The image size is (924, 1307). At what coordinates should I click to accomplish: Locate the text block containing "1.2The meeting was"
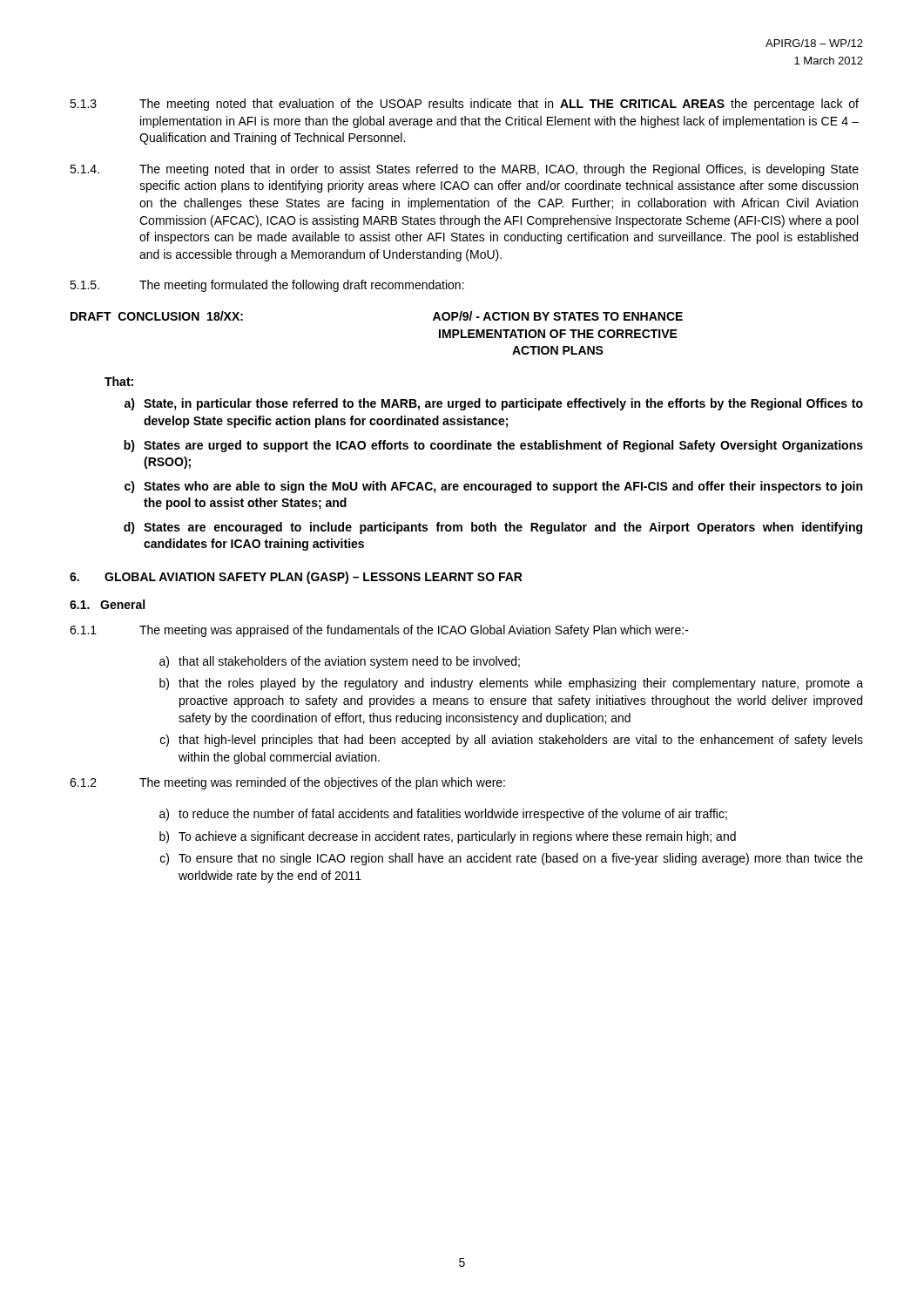[x=464, y=783]
